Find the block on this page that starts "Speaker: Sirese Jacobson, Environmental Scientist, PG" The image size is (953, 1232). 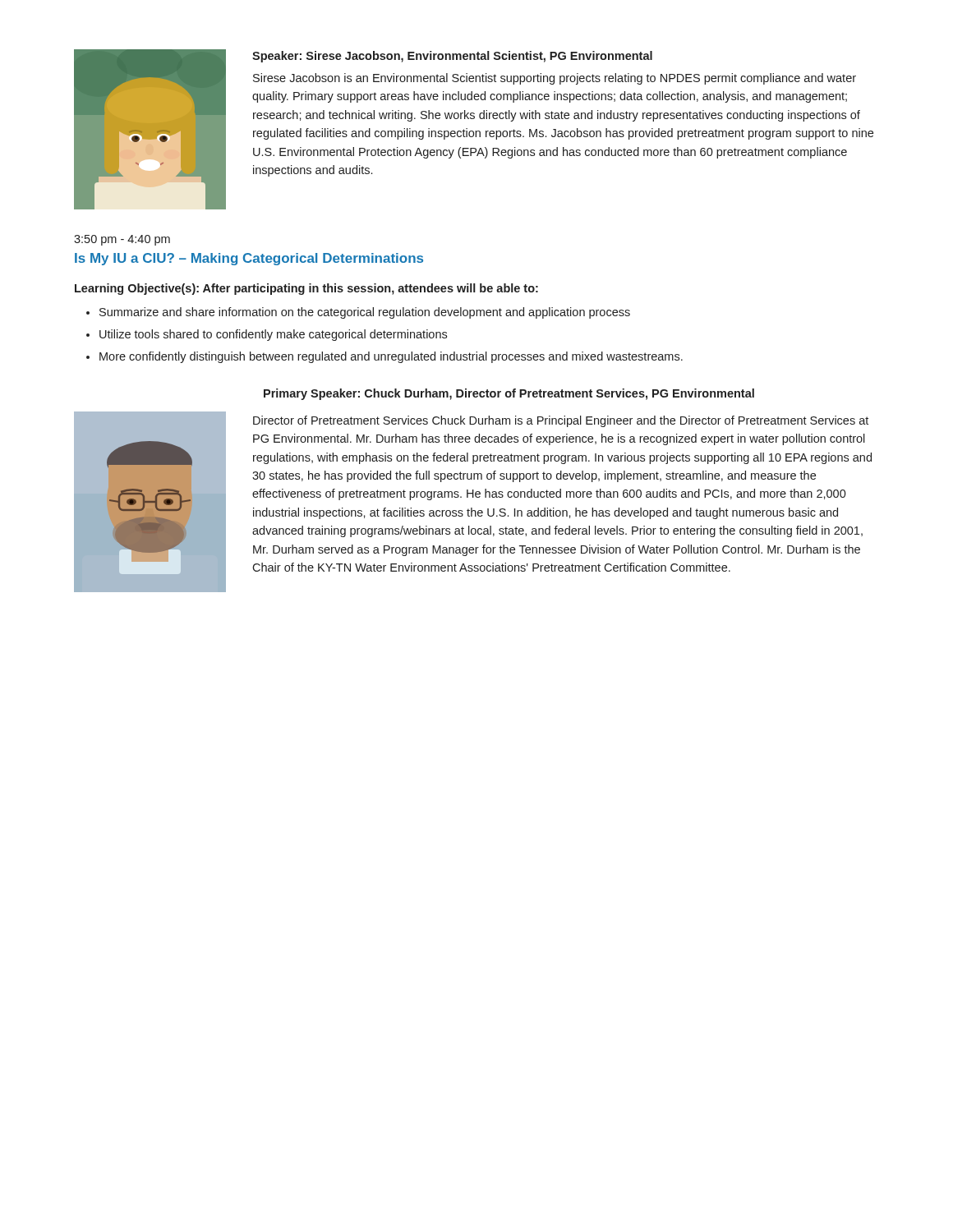point(566,115)
